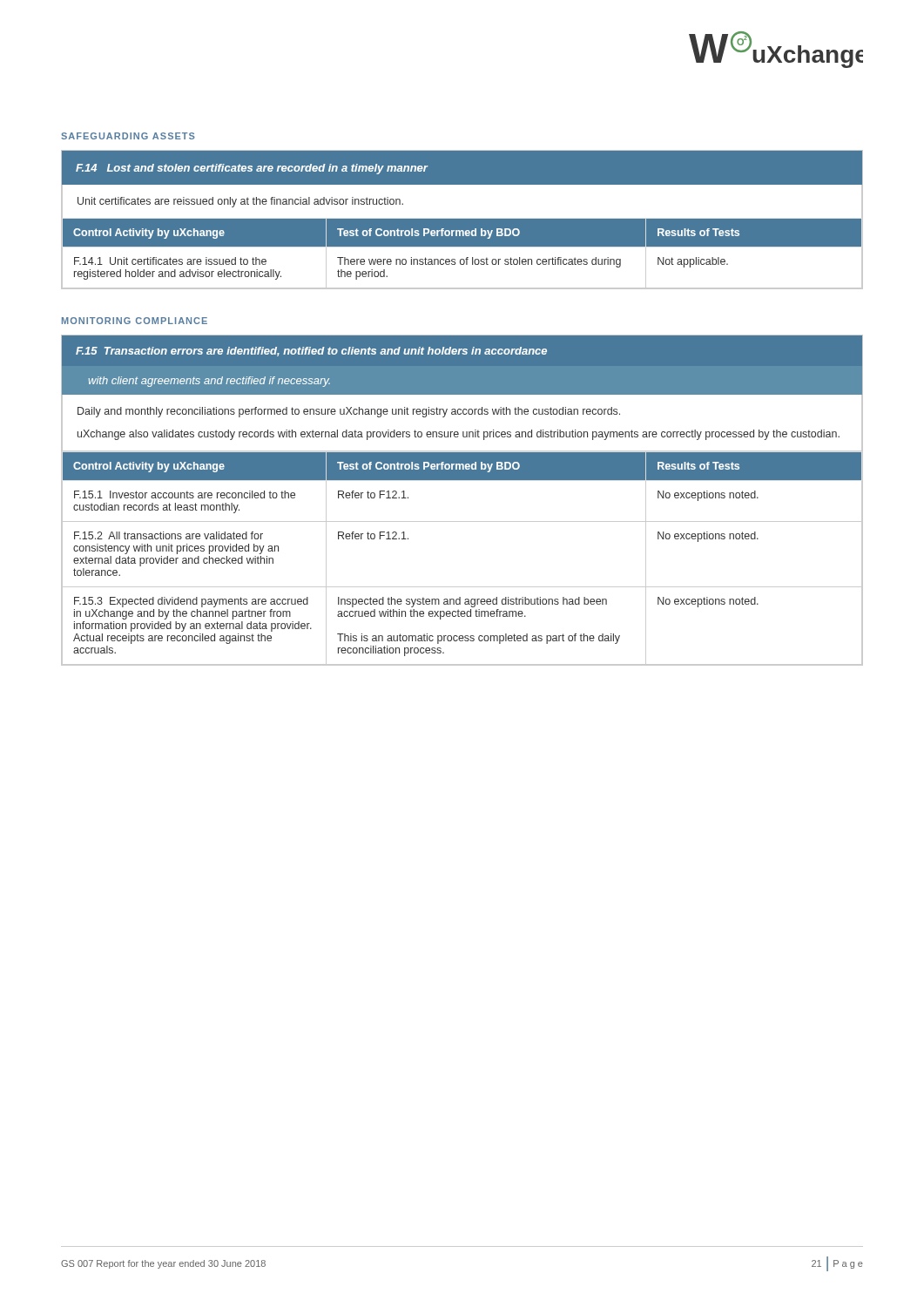Click on the passage starting "F.14 Lost and stolen certificates"
The image size is (924, 1307).
tap(252, 168)
